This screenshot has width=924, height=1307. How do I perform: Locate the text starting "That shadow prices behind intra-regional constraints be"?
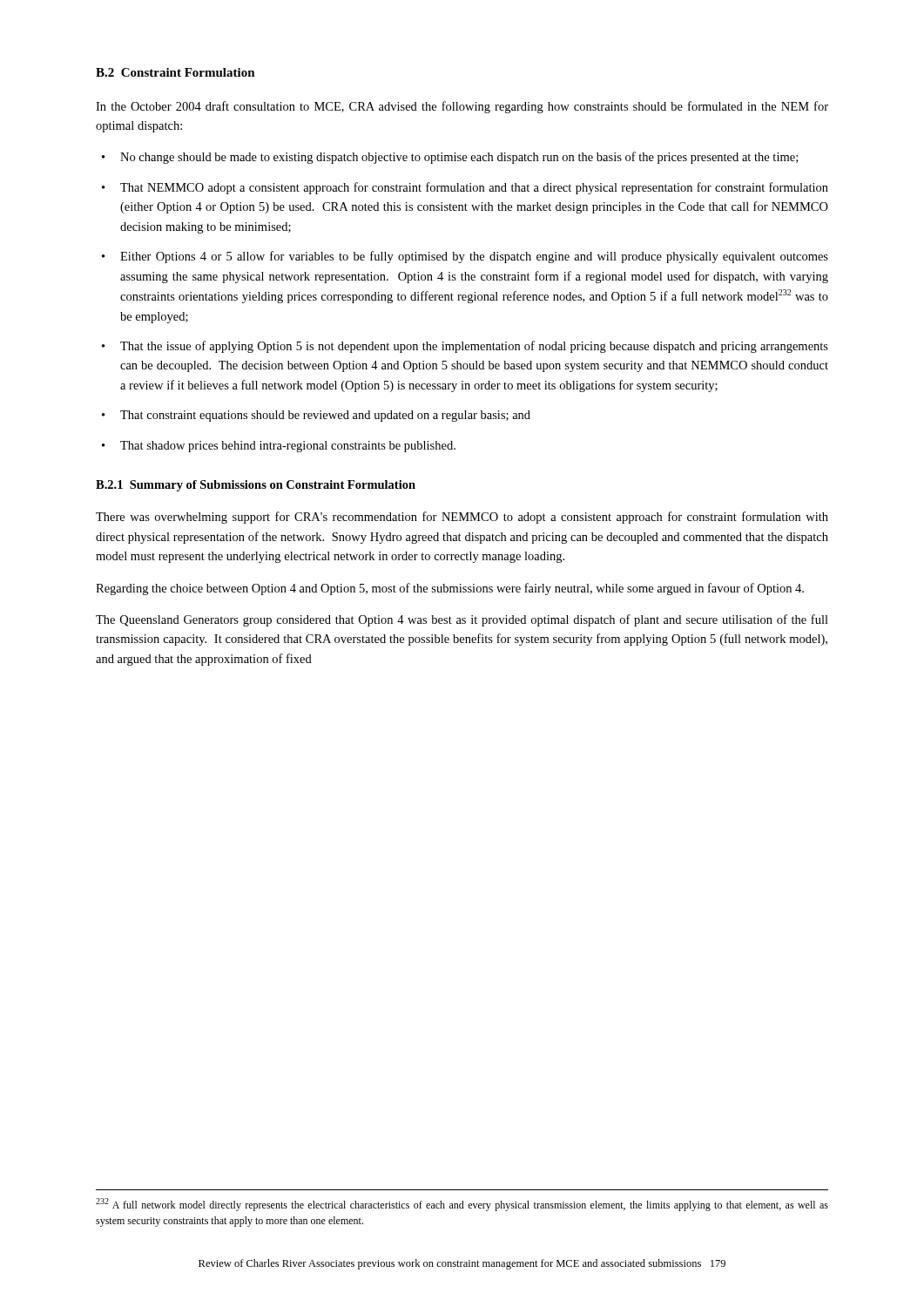click(288, 445)
